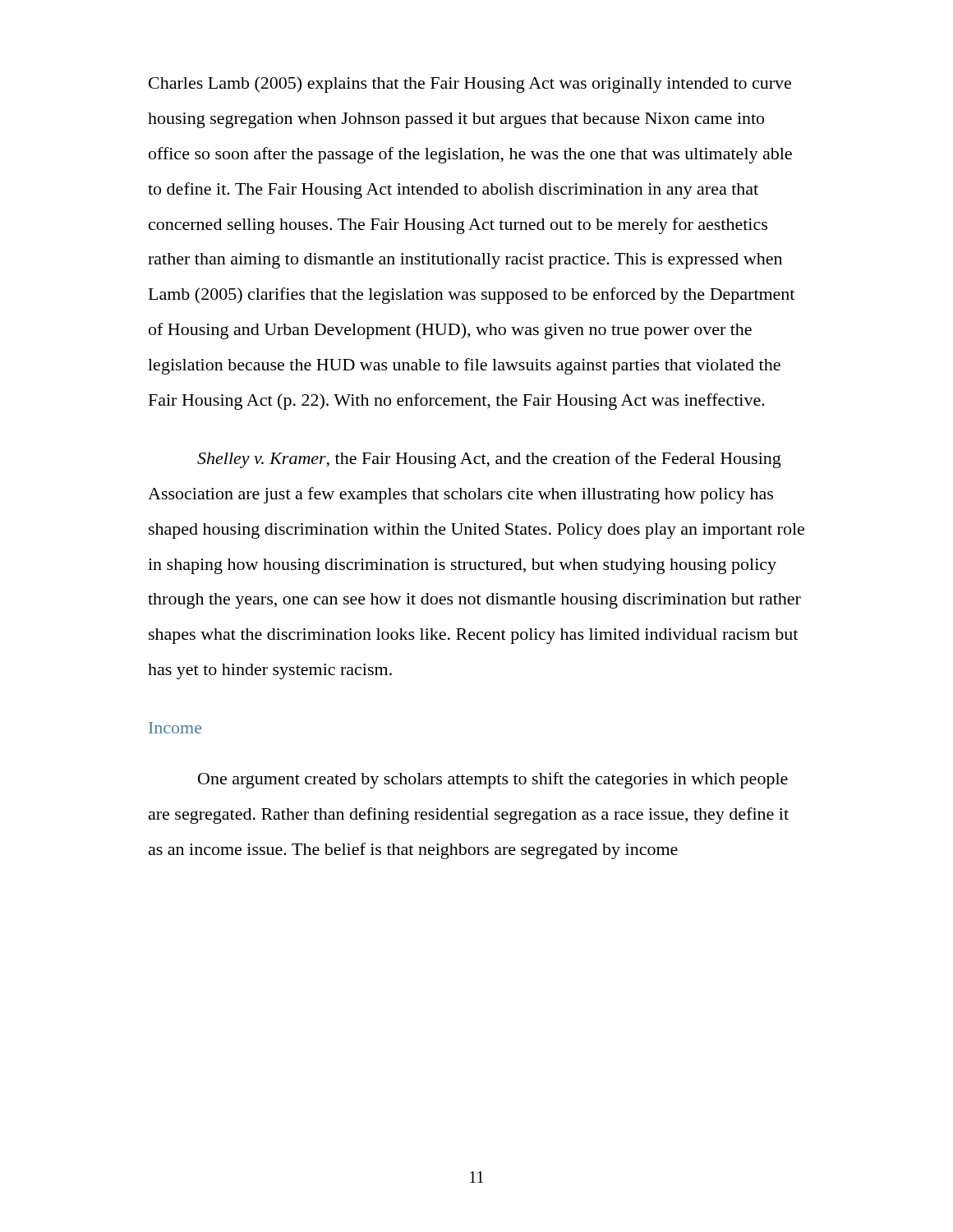This screenshot has width=953, height=1232.
Task: Where is the passage that starts "Shelley v. Kramer, the Fair"?
Action: pos(476,564)
